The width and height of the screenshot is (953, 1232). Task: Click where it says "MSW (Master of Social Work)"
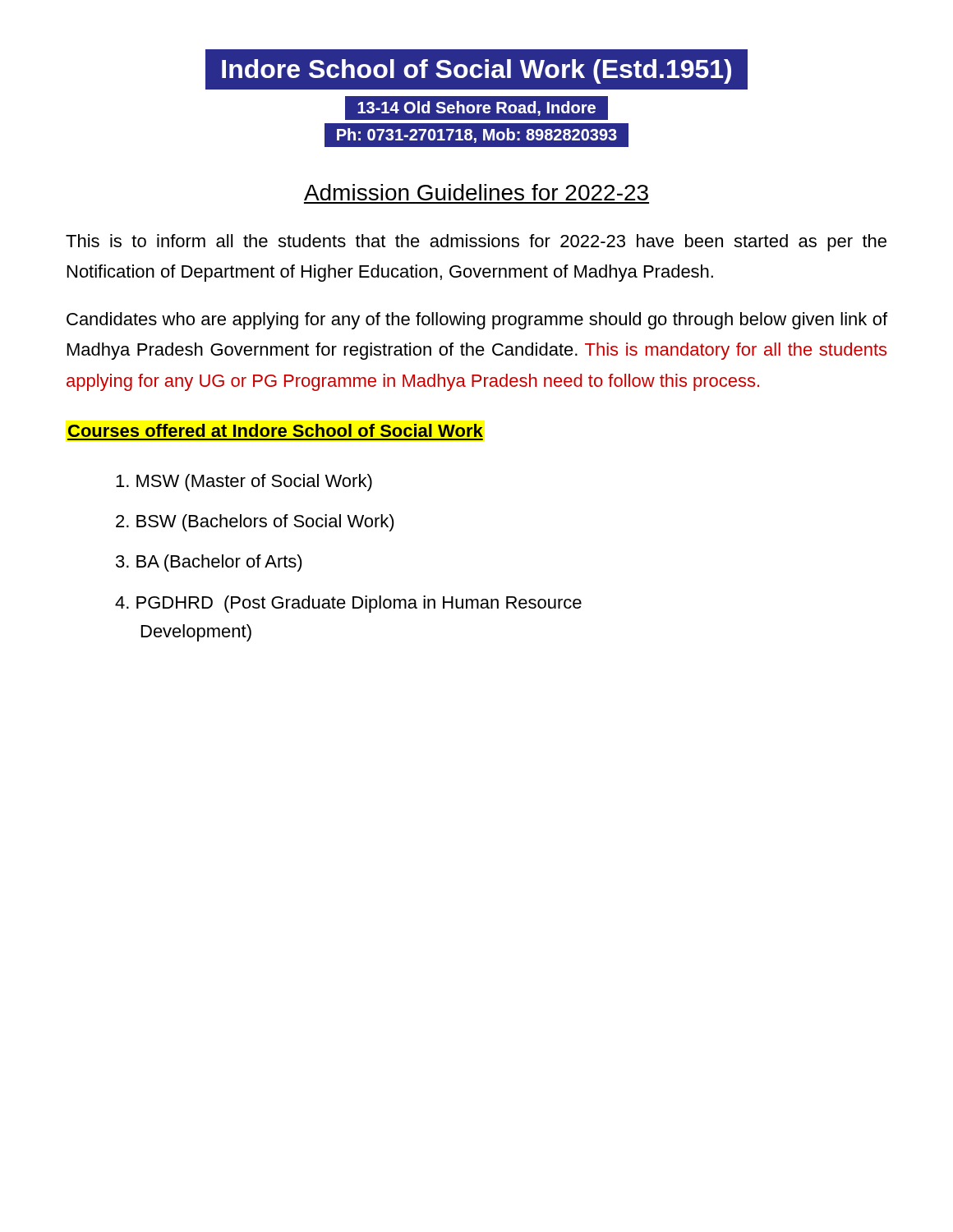(x=244, y=481)
